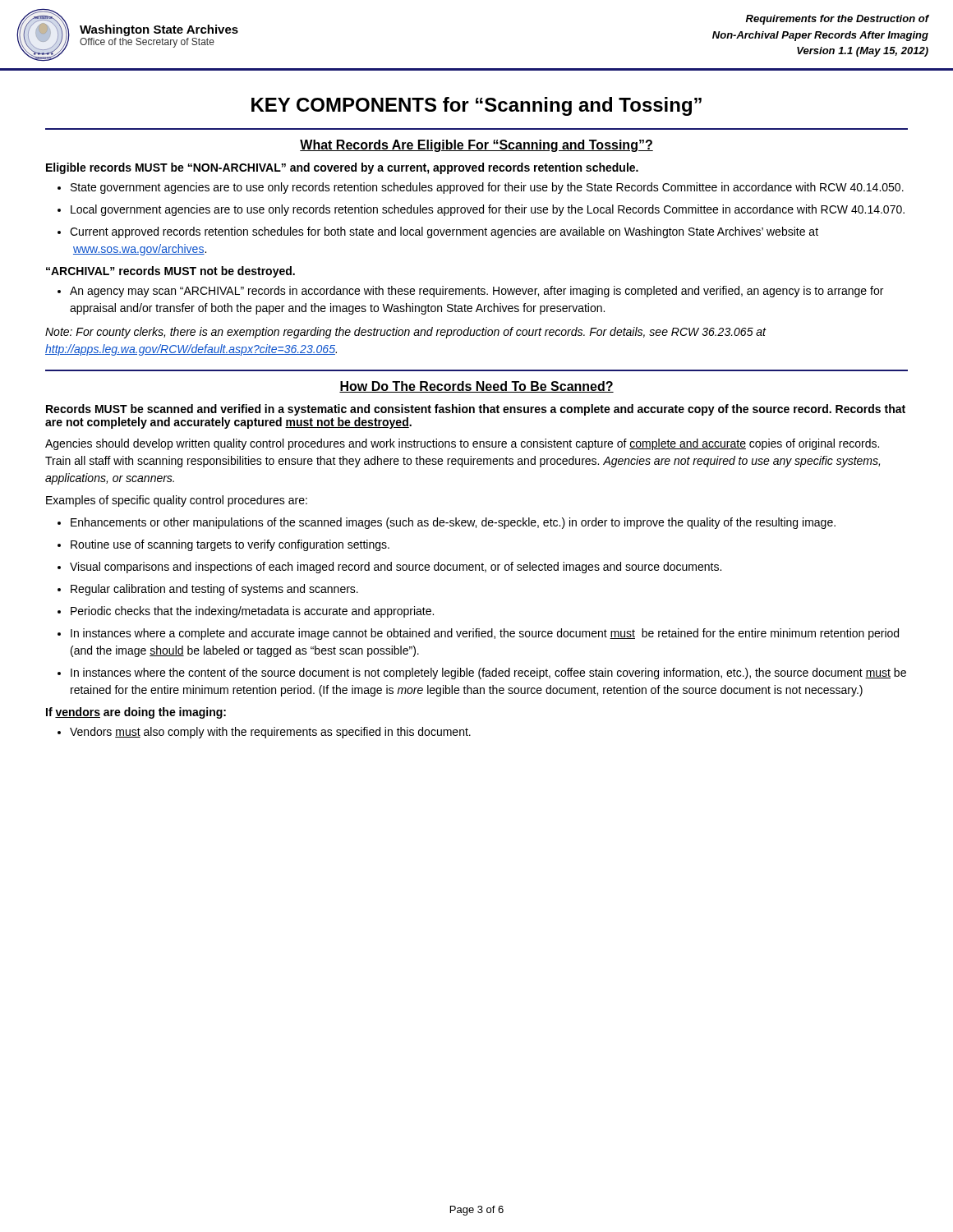Find the text starting "In instances where a complete and accurate image"
This screenshot has height=1232, width=953.
tap(485, 642)
